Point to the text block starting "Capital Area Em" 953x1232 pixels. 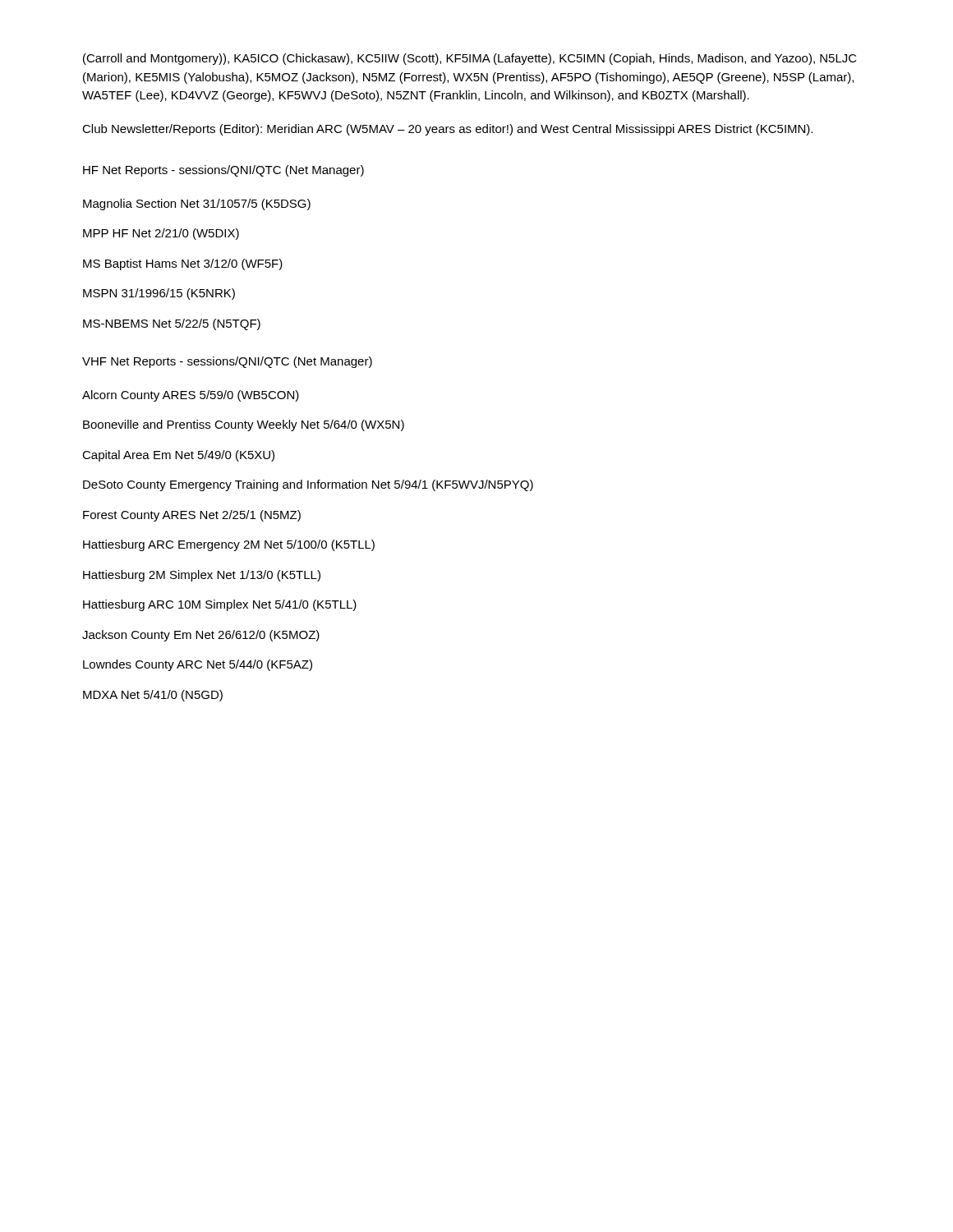tap(179, 454)
